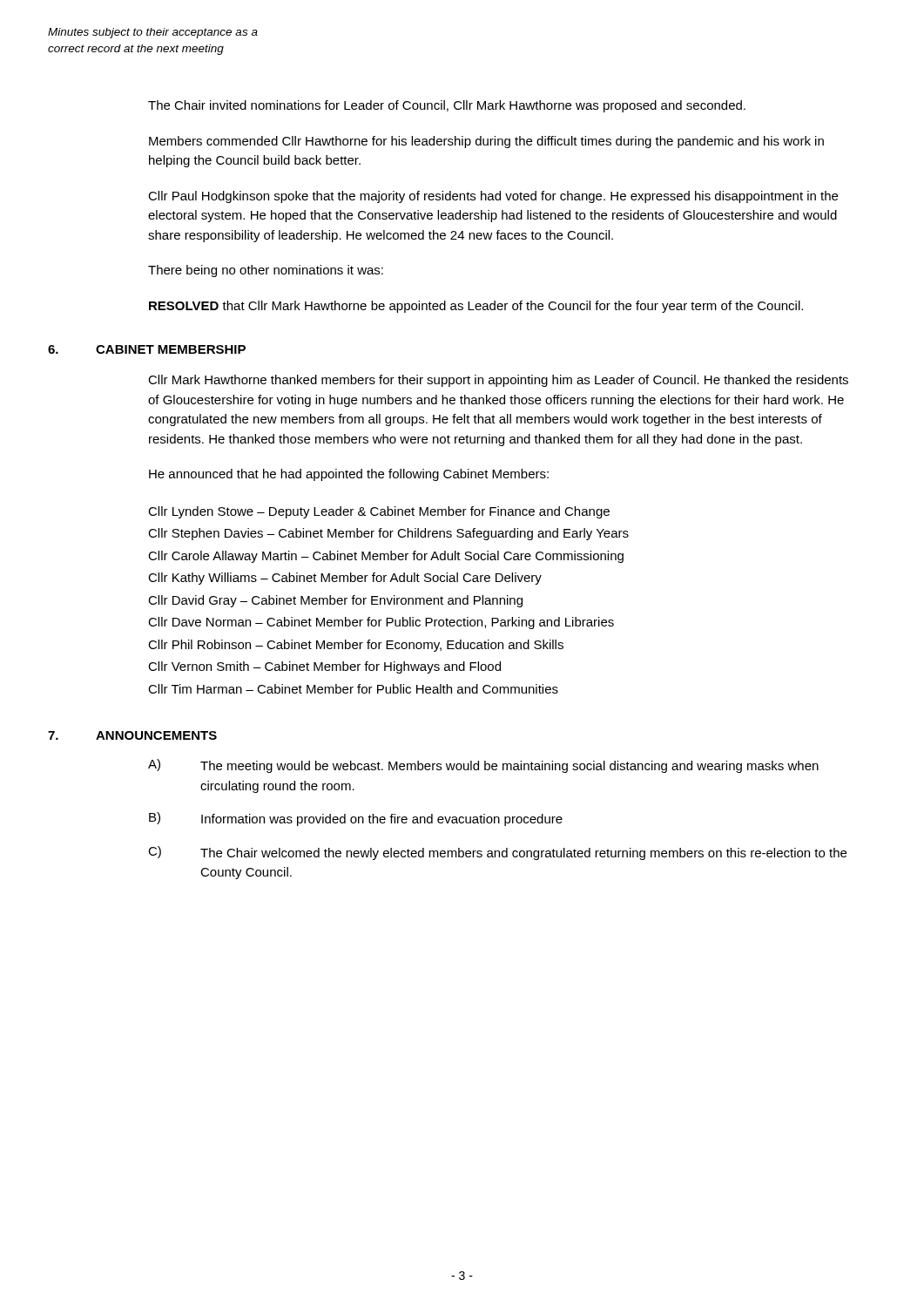Locate the block starting "Members commended Cllr Hawthorne for his leadership during"
Screen dimensions: 1307x924
coord(486,150)
